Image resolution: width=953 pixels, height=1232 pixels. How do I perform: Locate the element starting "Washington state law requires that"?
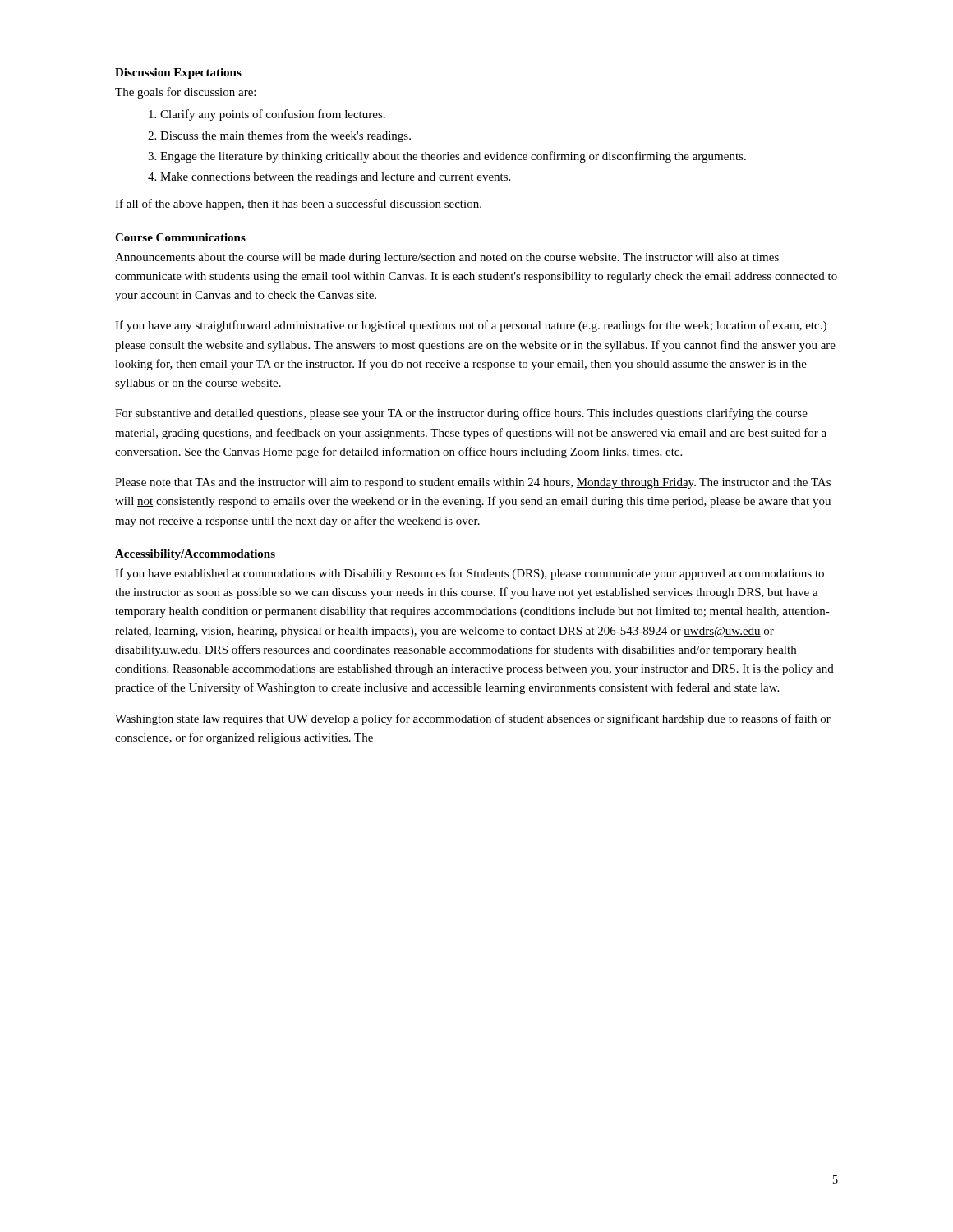pos(473,728)
